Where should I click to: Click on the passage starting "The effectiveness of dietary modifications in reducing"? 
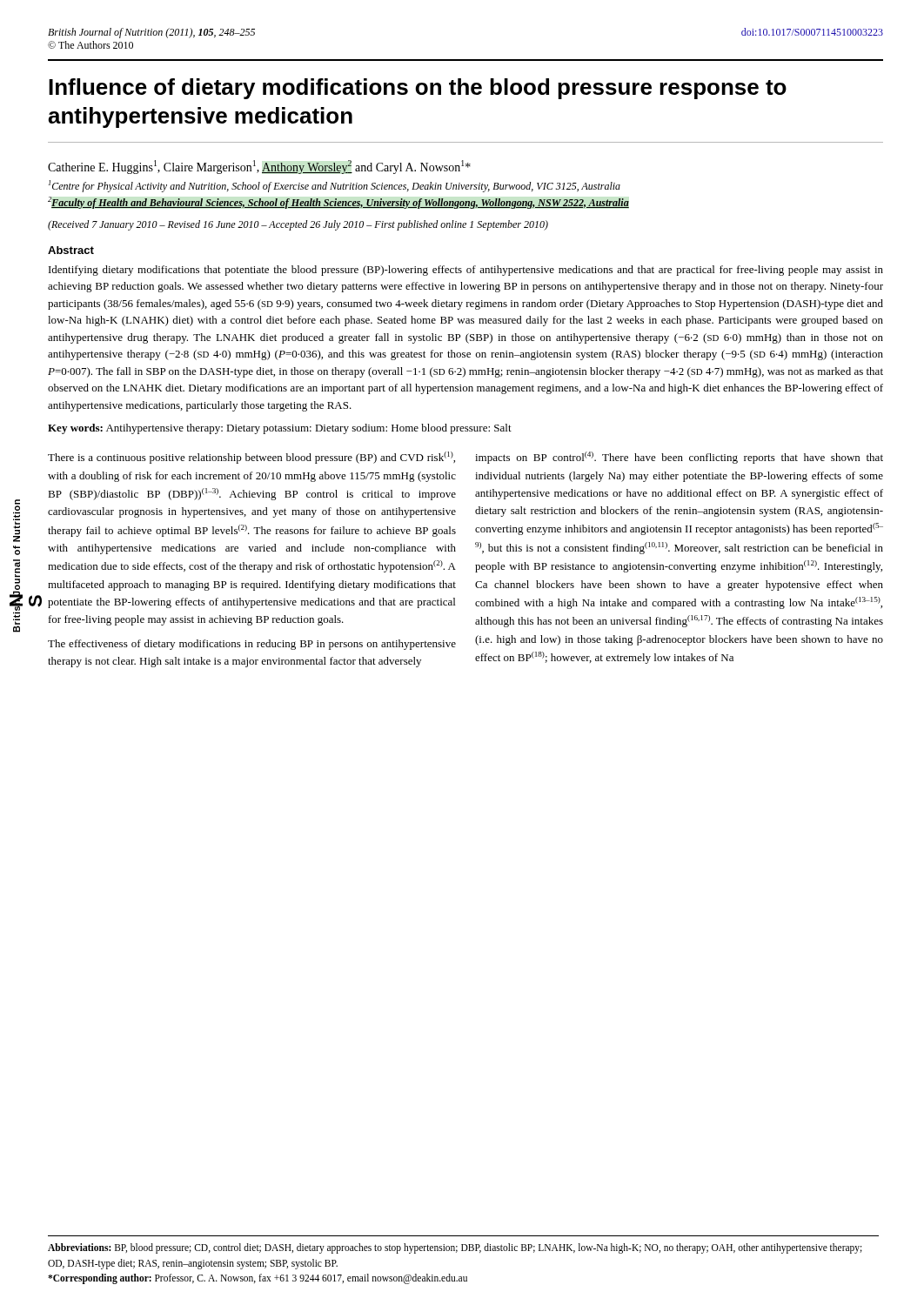point(252,652)
